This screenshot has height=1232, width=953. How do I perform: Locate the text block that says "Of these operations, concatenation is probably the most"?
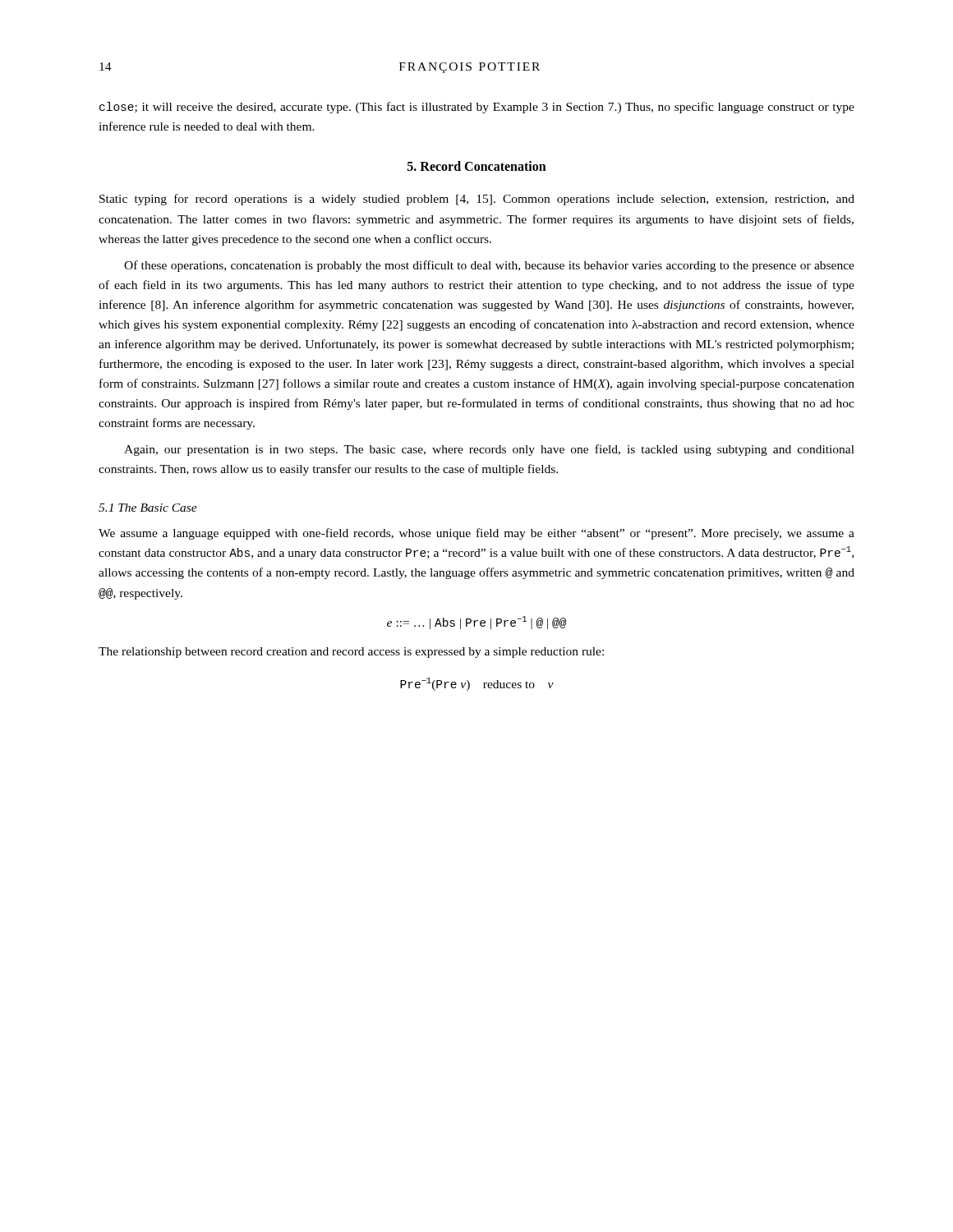tap(476, 343)
